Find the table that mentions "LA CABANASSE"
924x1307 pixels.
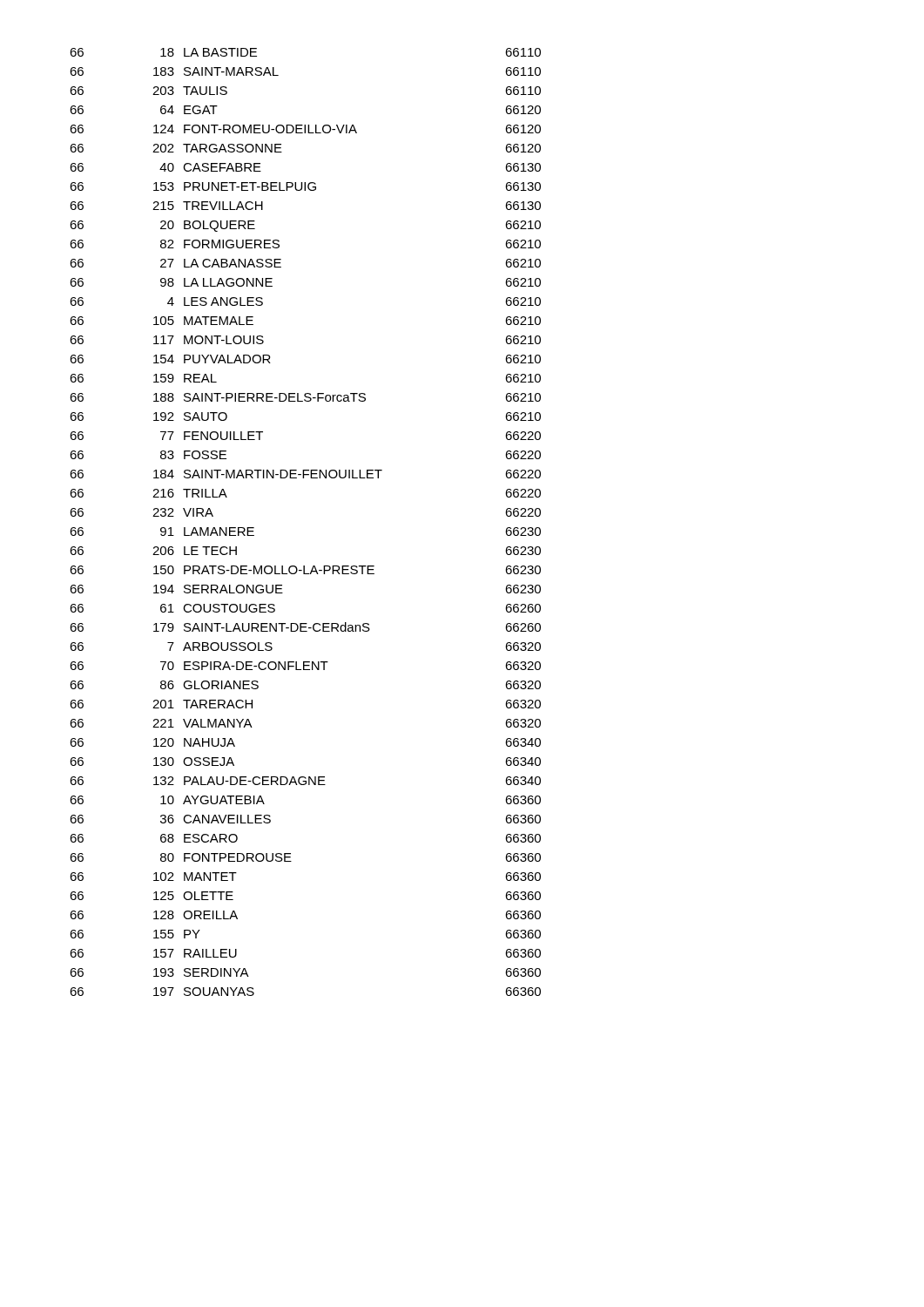[x=322, y=521]
